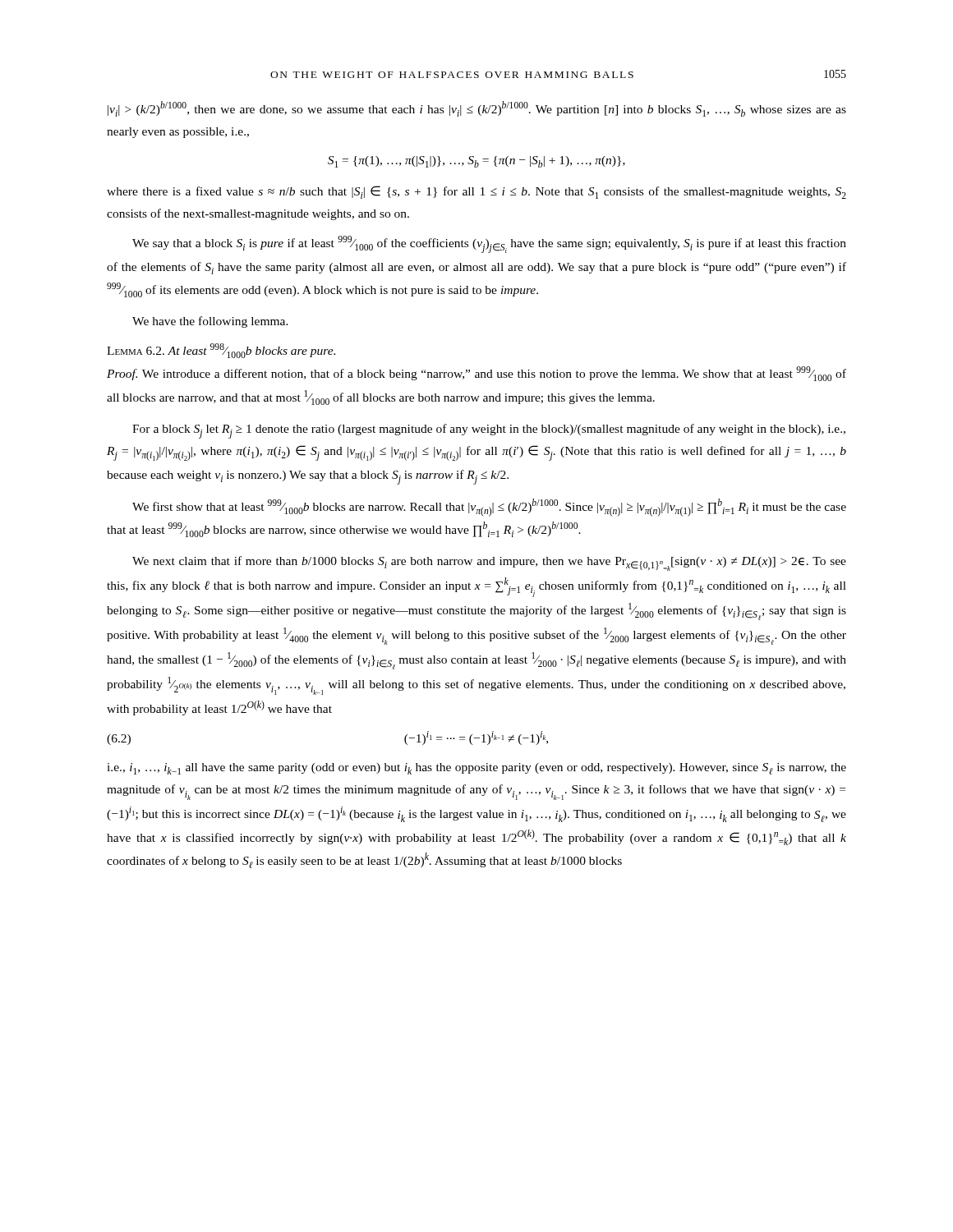Select the region starting "For a block Sj let Rj"

click(x=476, y=453)
